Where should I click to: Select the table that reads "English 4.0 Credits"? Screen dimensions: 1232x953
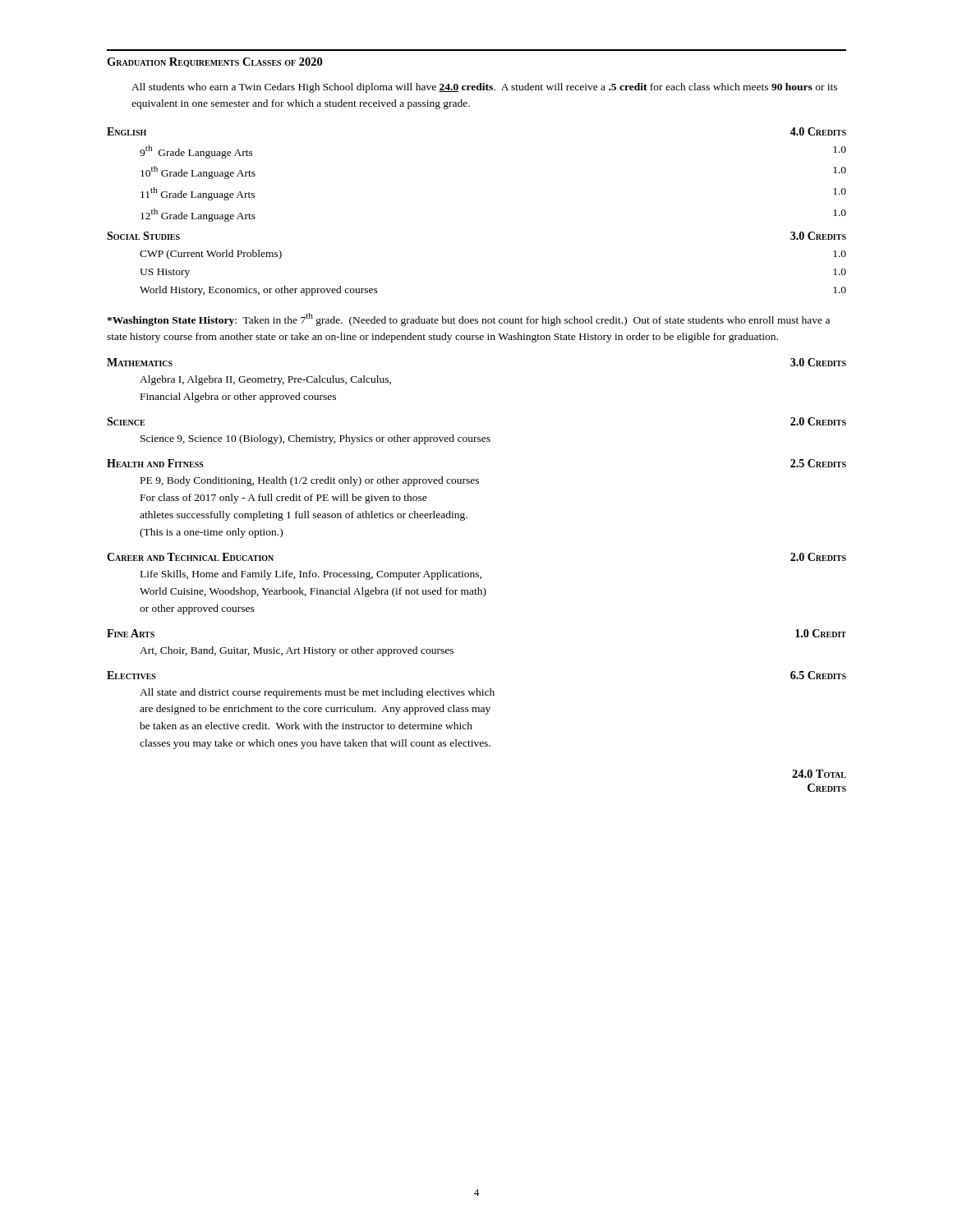(x=476, y=175)
